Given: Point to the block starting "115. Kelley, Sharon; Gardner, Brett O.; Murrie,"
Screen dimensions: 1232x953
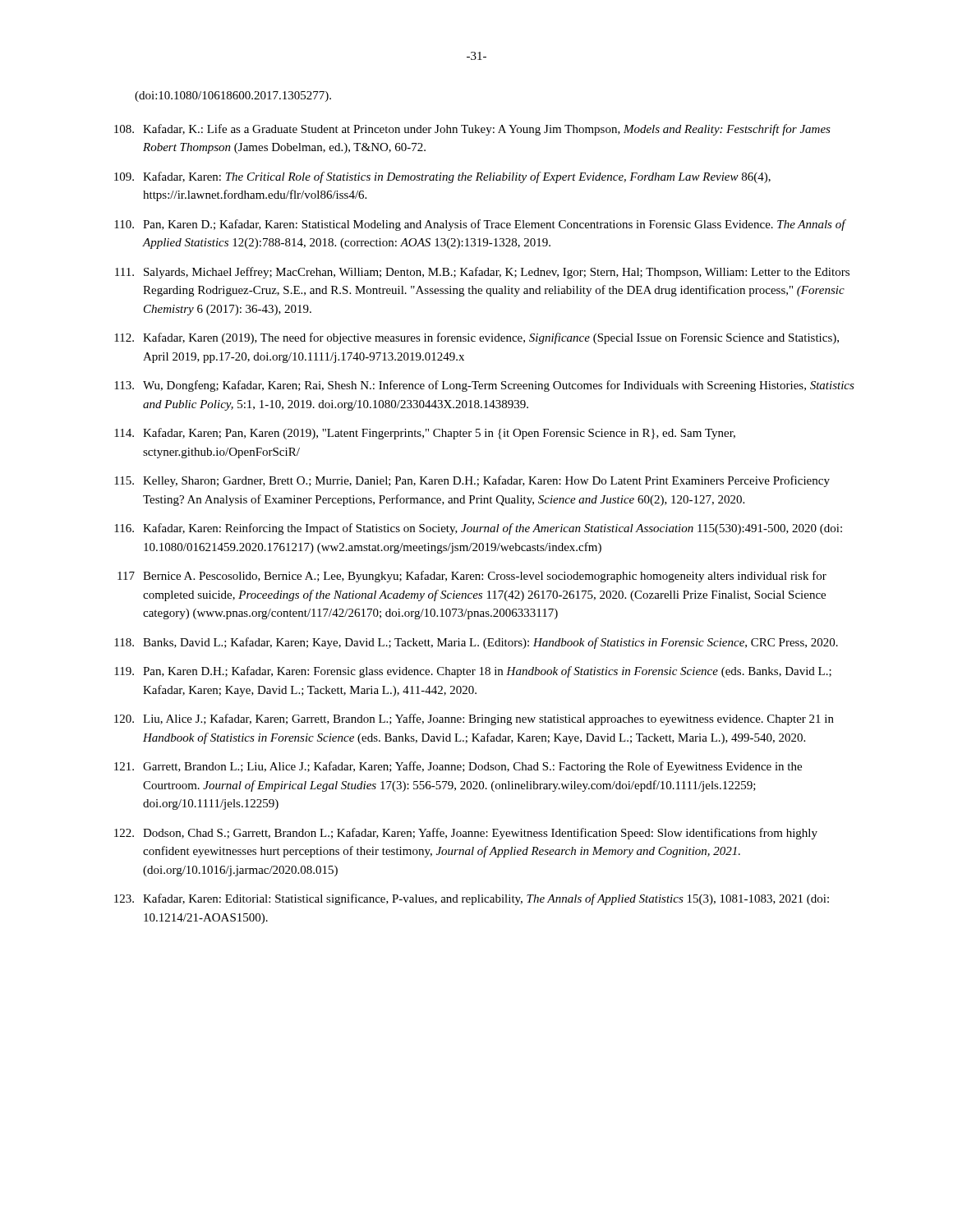Looking at the screenshot, I should click(x=476, y=490).
